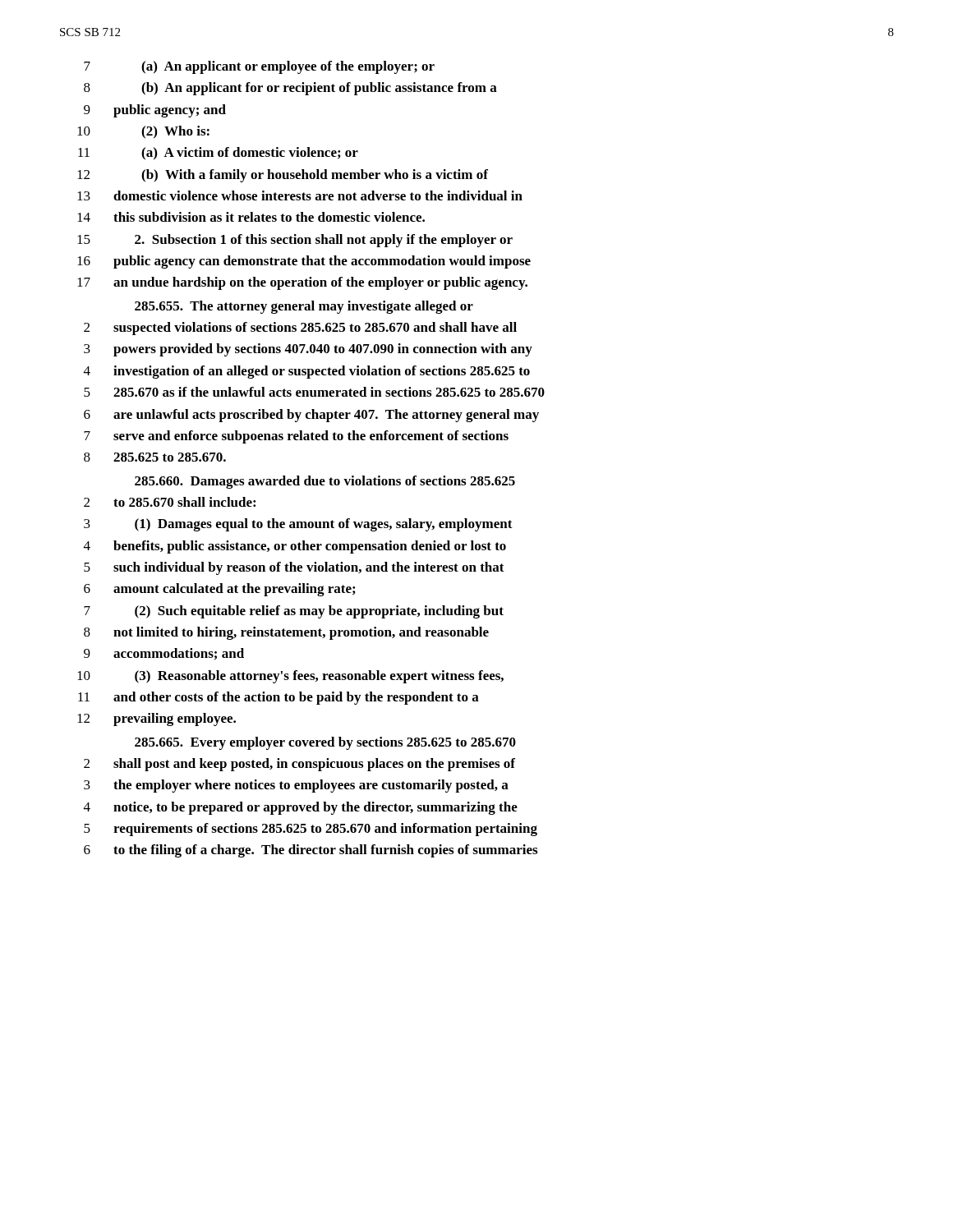This screenshot has height=1232, width=953.
Task: Point to the text starting "8 (b) An applicant for or"
Action: (476, 88)
